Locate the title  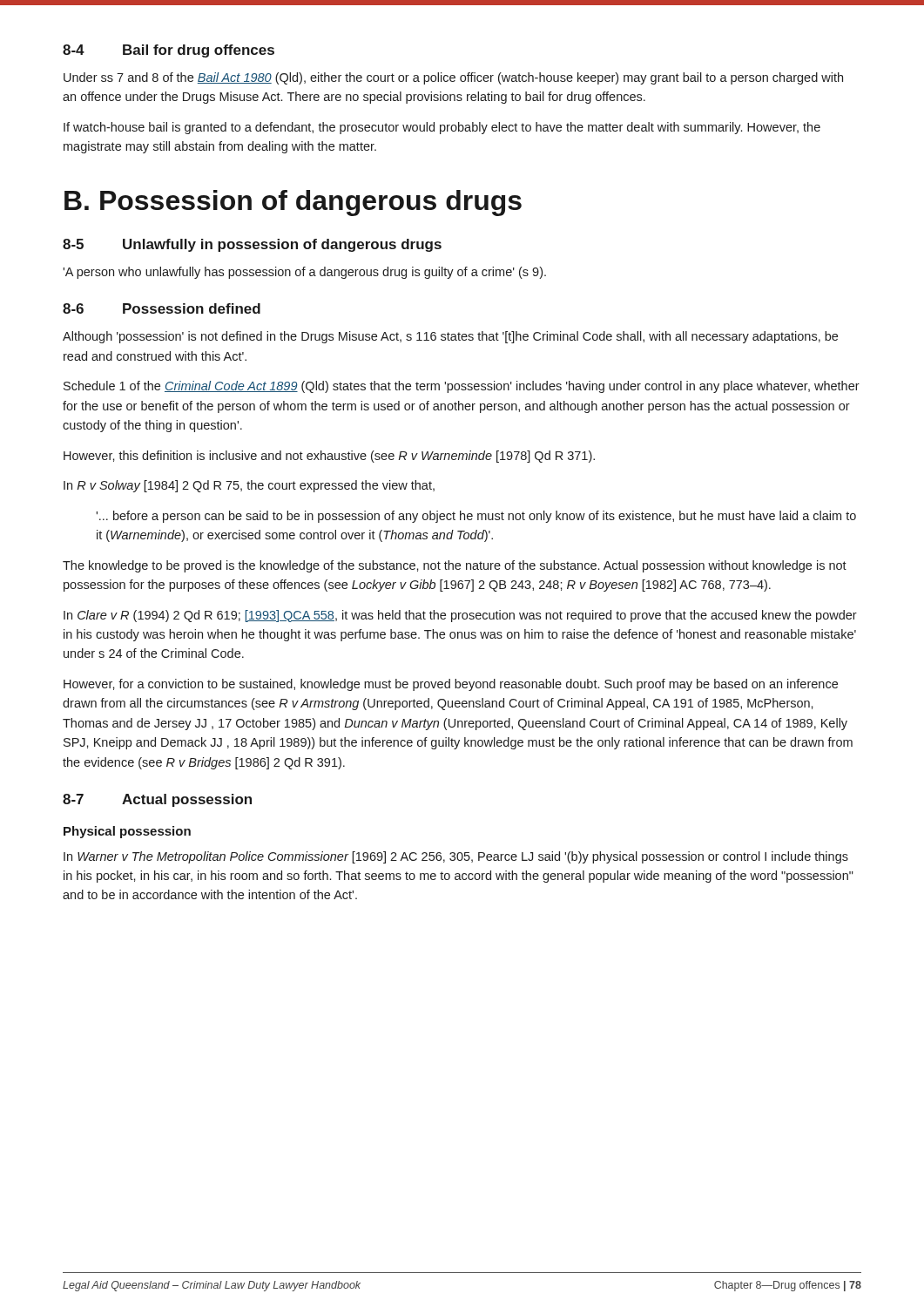coord(462,201)
